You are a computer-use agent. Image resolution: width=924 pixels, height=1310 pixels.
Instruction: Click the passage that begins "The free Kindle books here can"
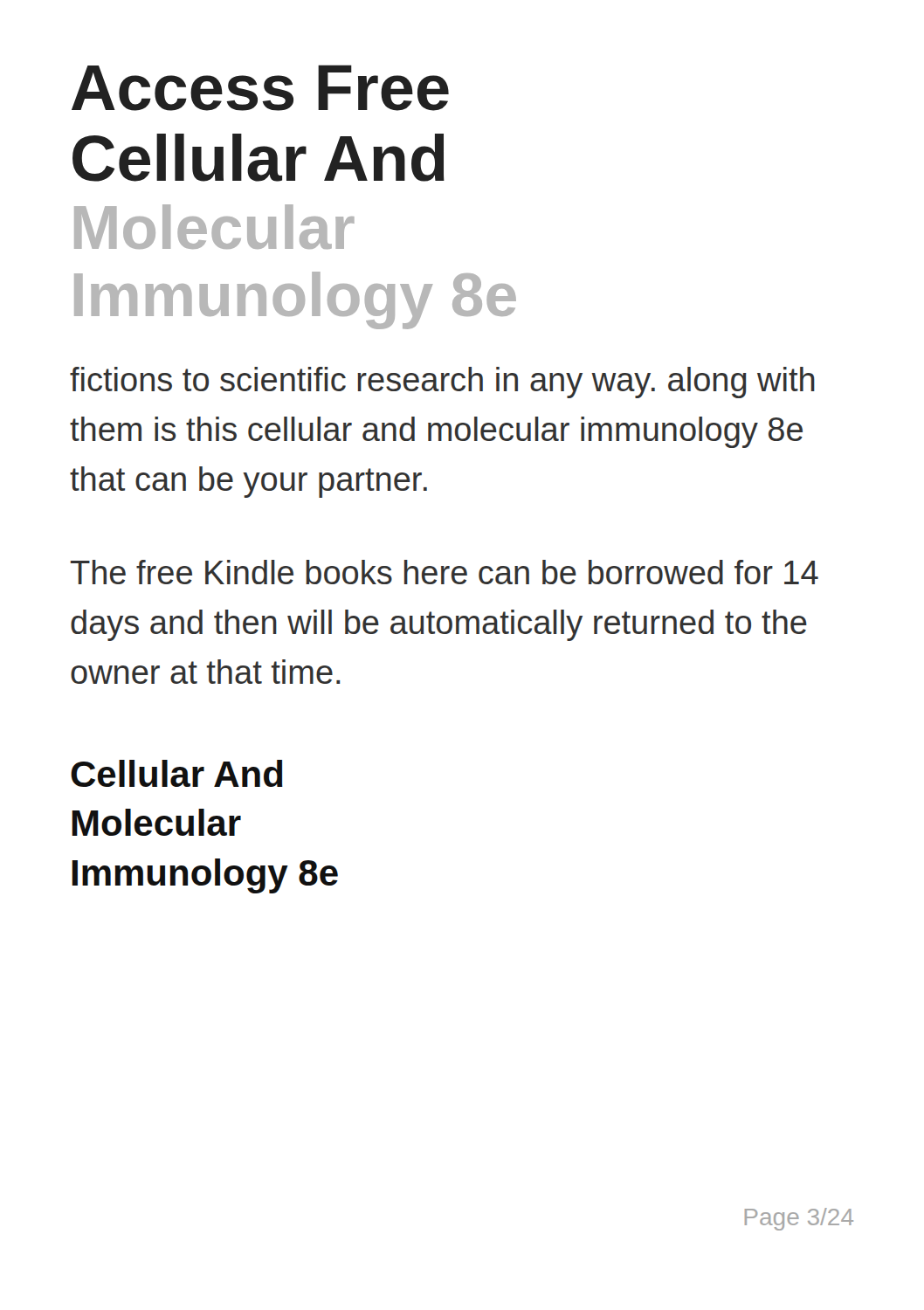pyautogui.click(x=444, y=623)
